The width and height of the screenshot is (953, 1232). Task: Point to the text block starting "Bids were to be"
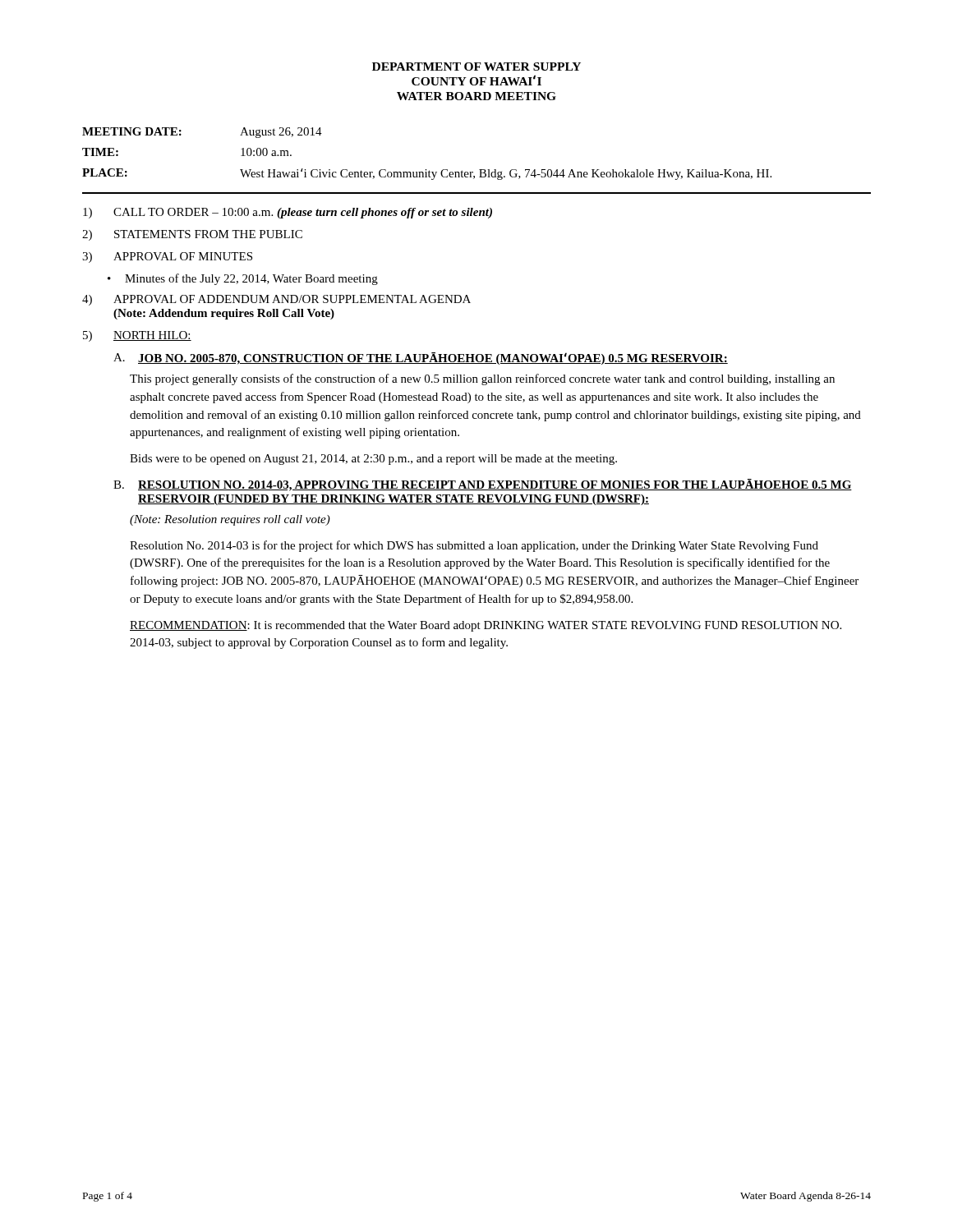(x=500, y=459)
